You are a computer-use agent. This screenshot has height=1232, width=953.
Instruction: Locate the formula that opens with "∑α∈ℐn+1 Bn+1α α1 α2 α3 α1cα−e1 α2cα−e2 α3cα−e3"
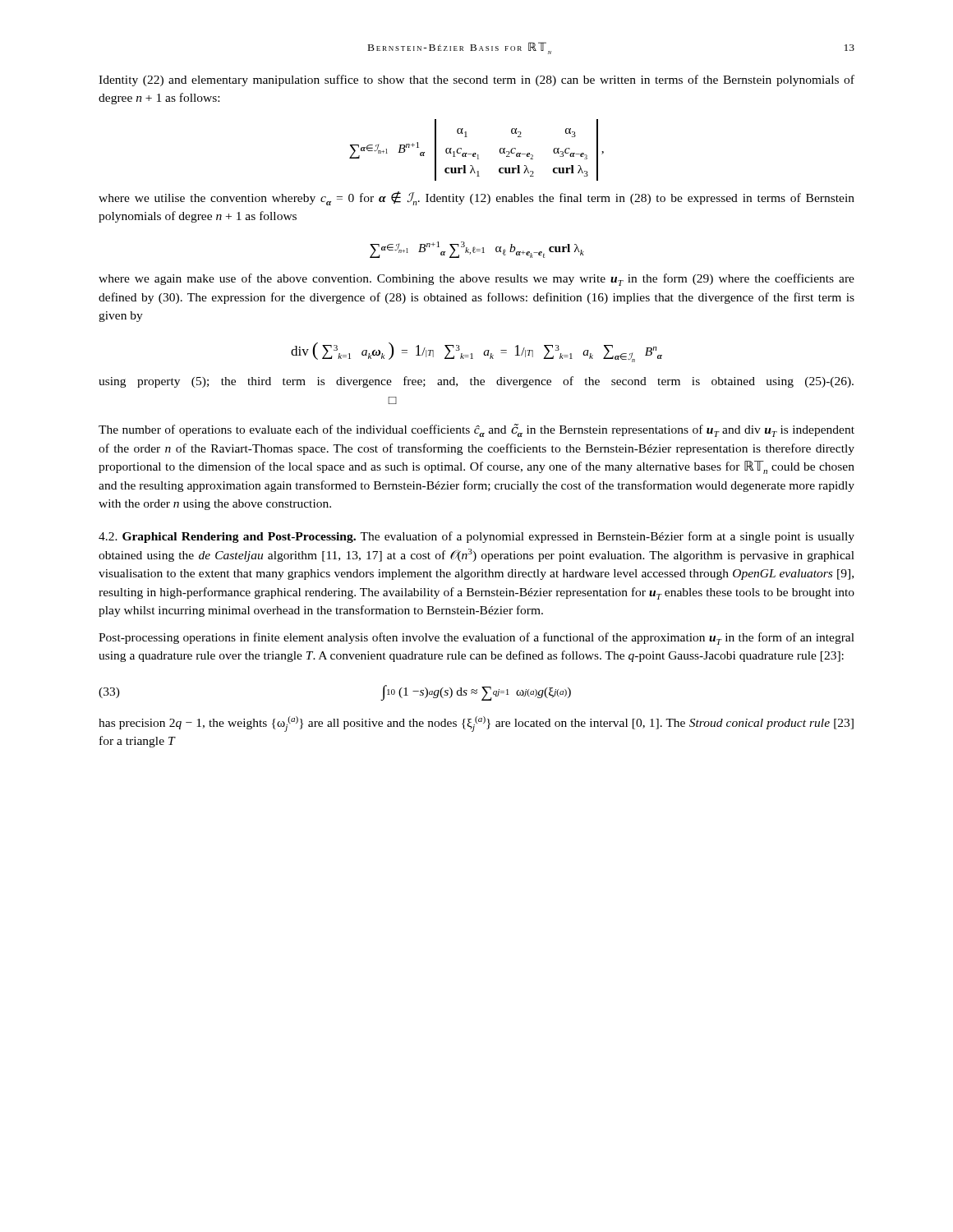pyautogui.click(x=476, y=150)
